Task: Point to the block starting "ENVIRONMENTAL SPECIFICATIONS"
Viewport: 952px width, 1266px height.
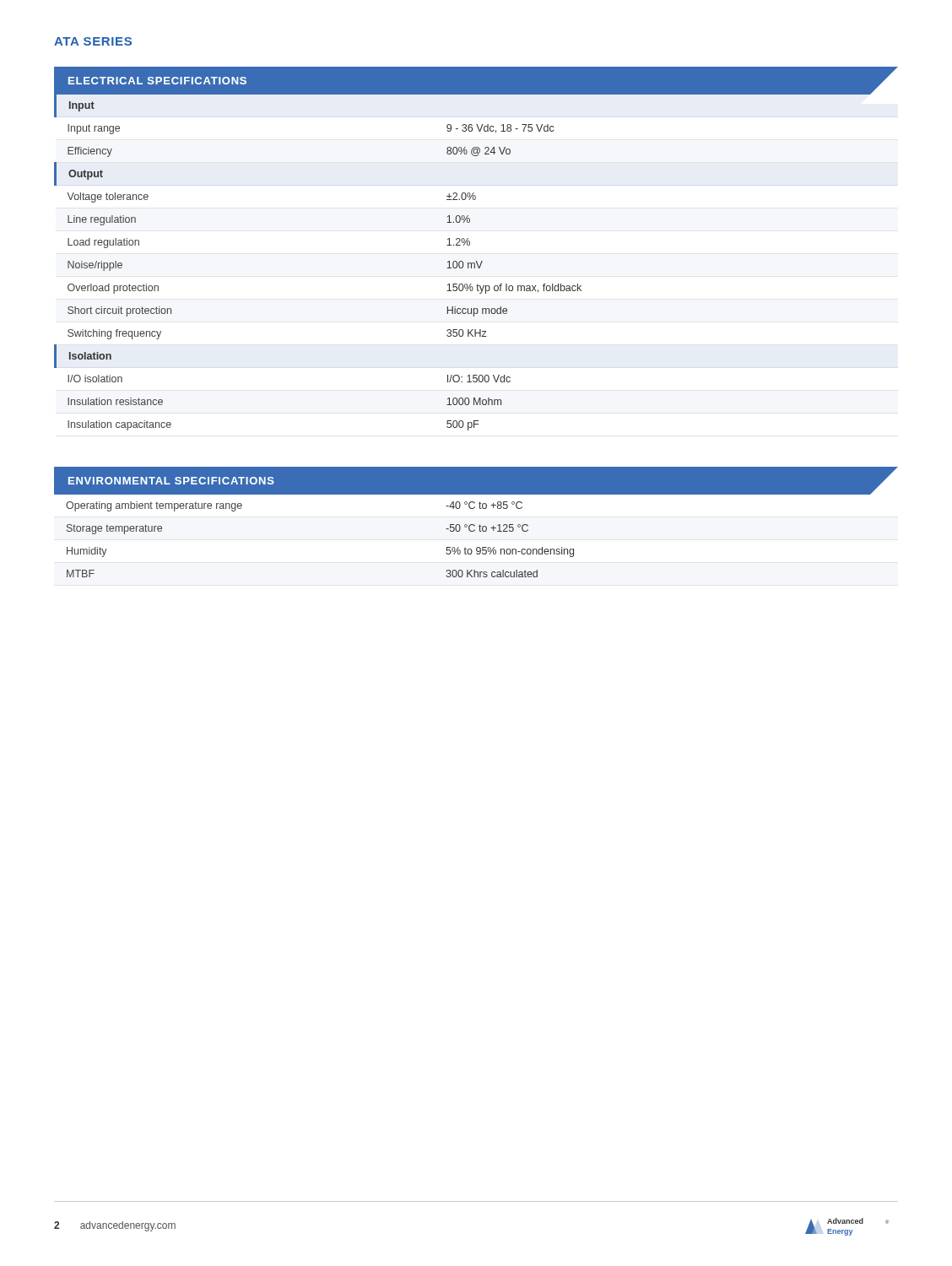Action: [476, 481]
